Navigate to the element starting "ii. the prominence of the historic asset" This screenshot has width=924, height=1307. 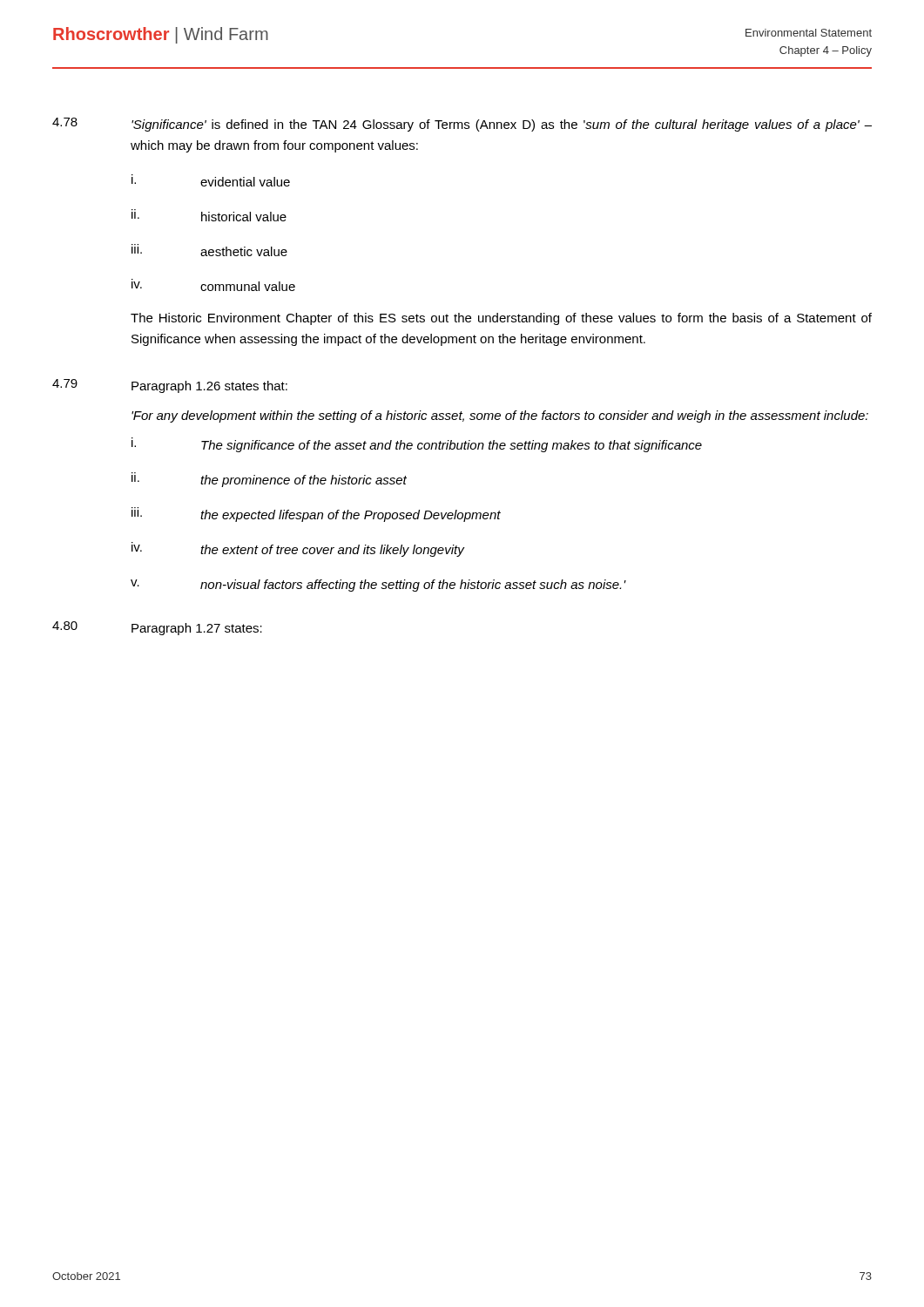[x=269, y=480]
